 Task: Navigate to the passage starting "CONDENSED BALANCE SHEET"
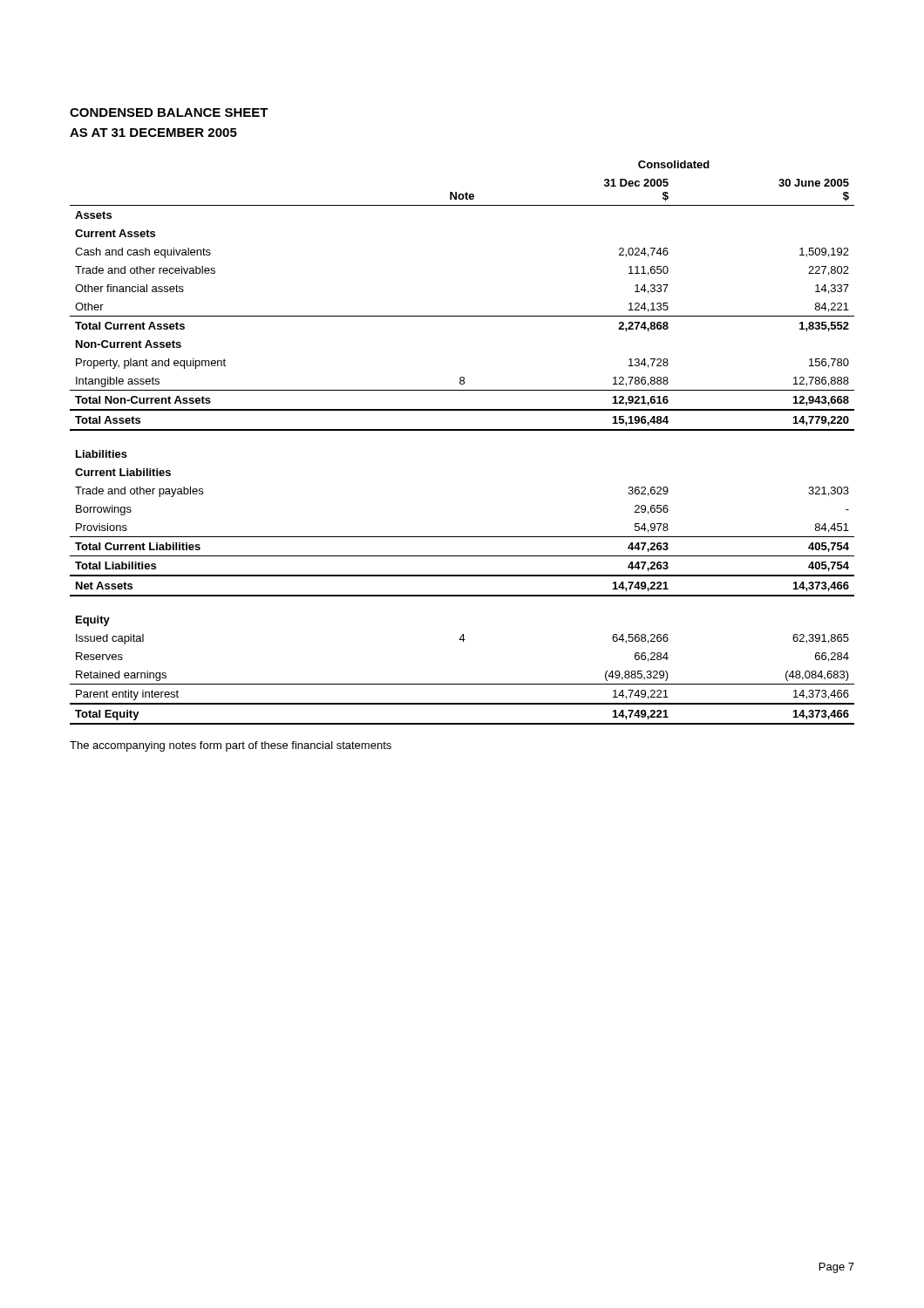coord(169,112)
